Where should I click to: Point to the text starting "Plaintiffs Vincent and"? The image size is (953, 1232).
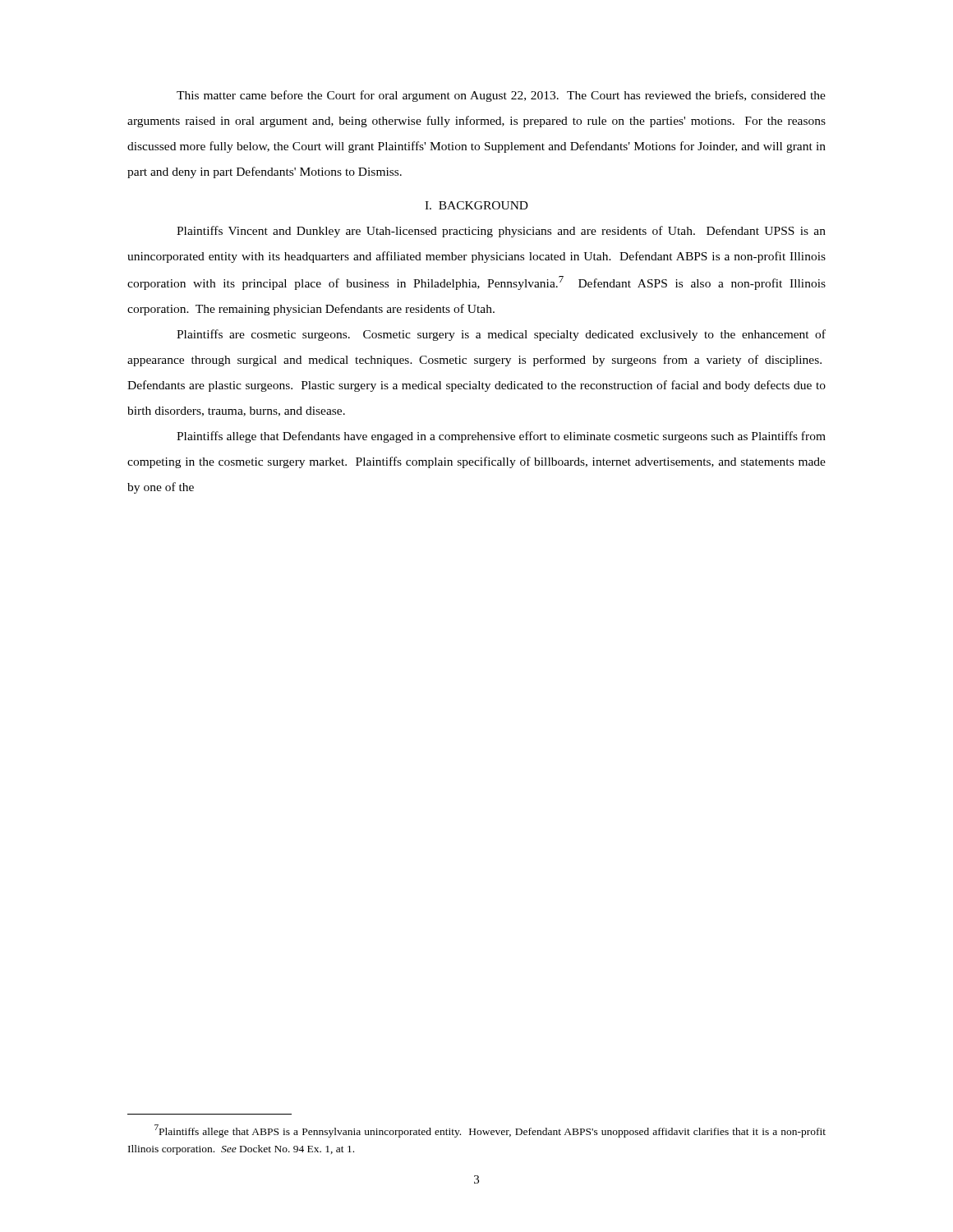click(476, 269)
